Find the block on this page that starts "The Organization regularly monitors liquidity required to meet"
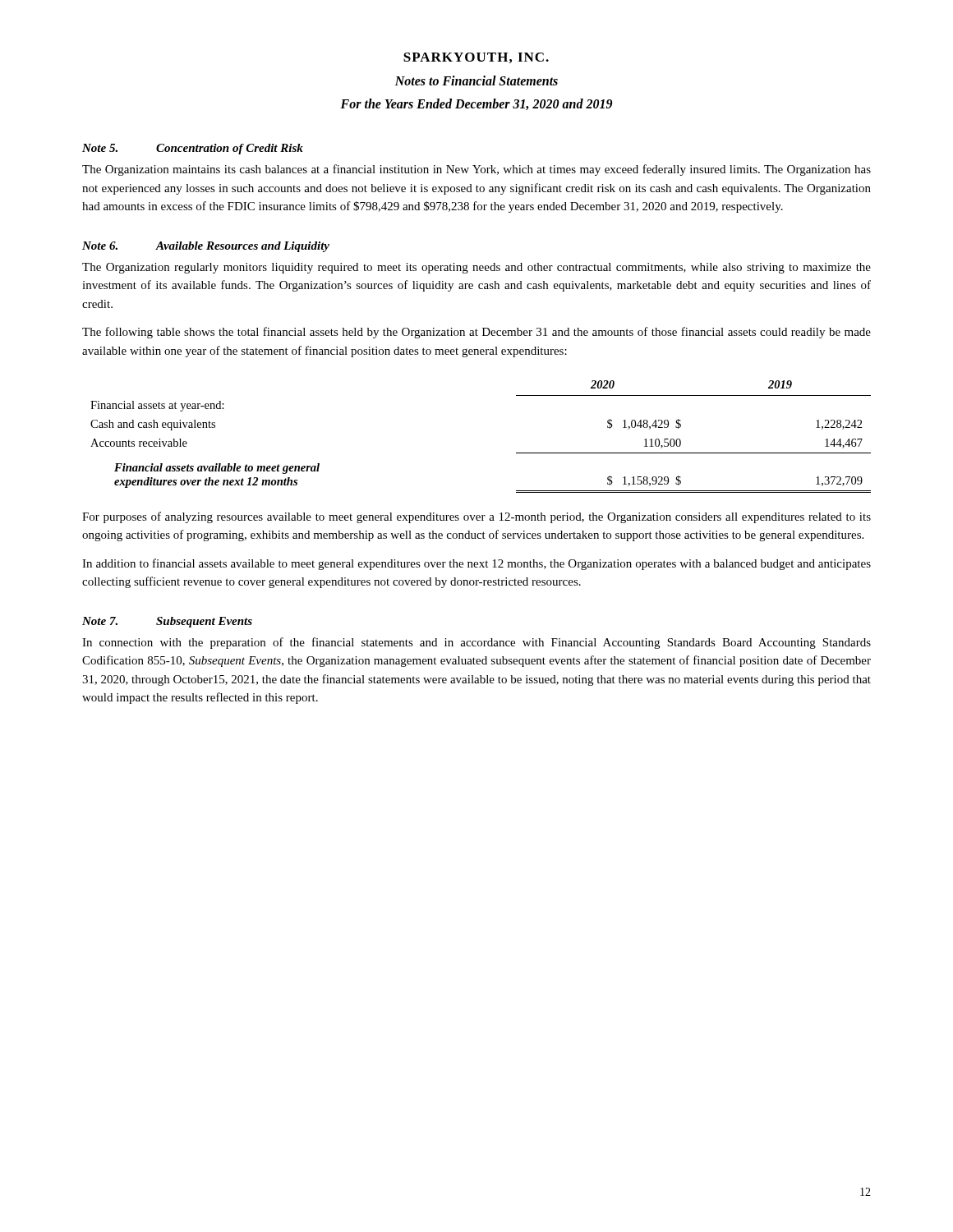The height and width of the screenshot is (1232, 953). click(x=476, y=285)
